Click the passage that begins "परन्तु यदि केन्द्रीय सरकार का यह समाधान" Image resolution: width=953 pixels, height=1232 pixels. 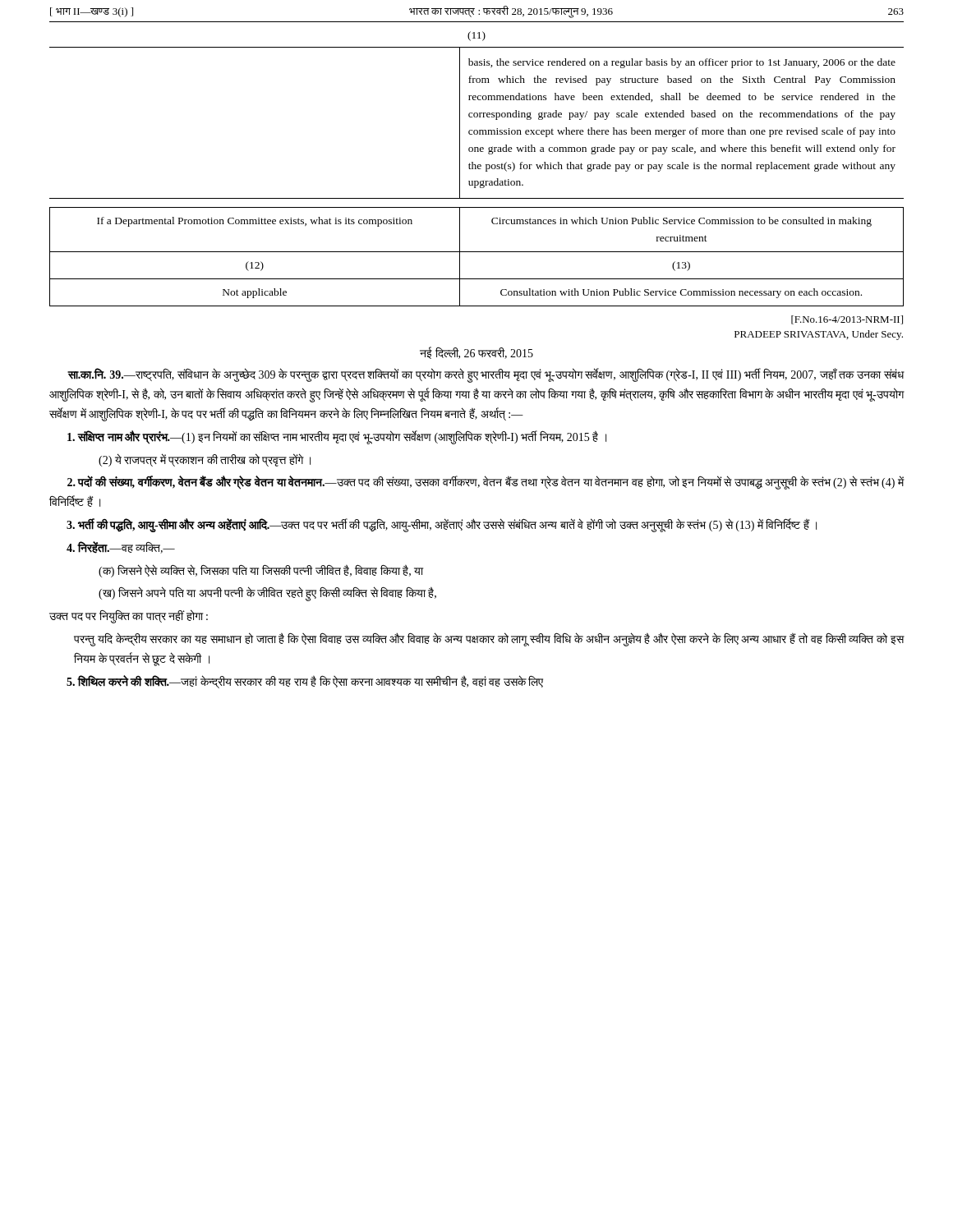click(489, 649)
